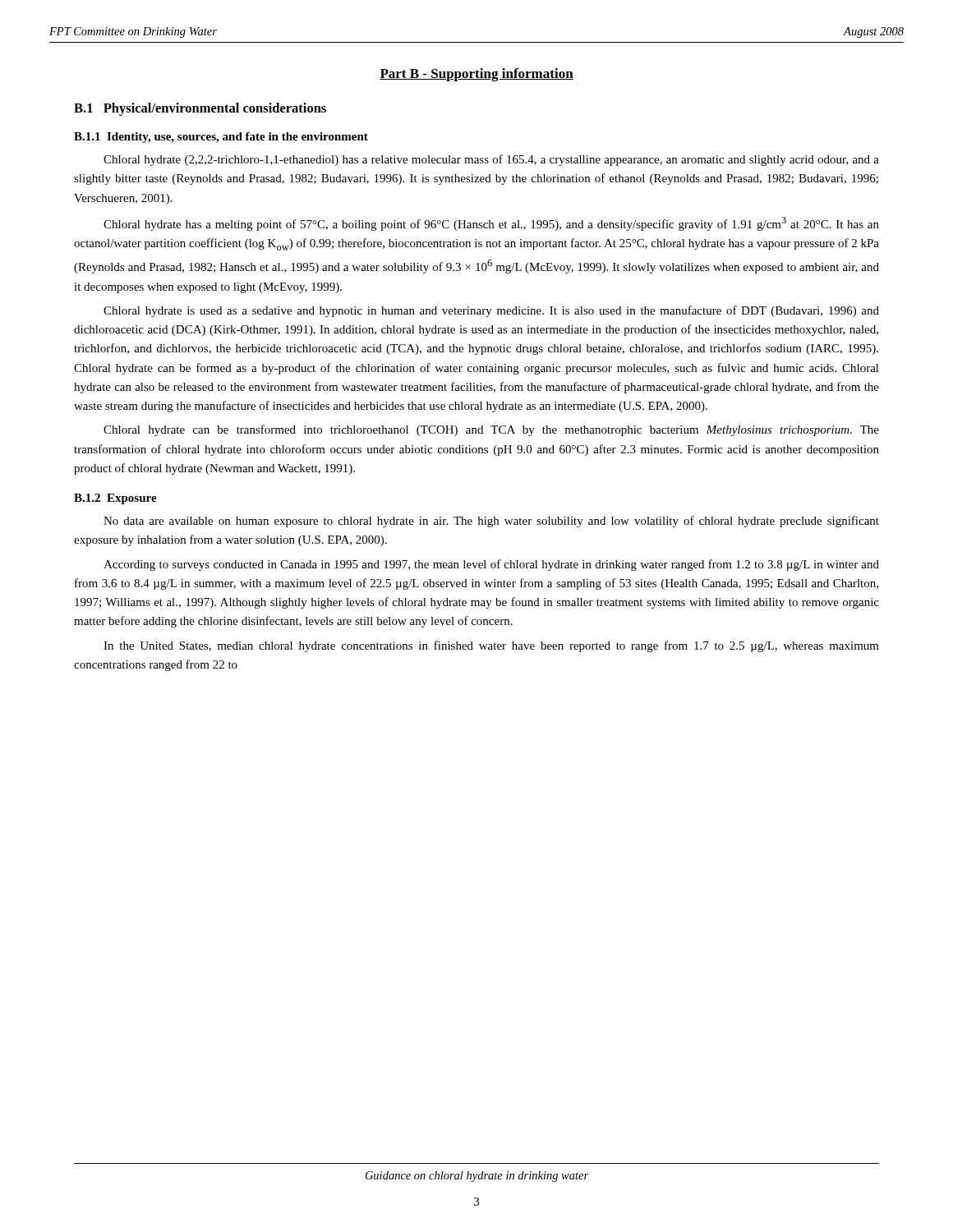Point to the text starting "B.1.1 Identity, use, sources, and fate"
Image resolution: width=953 pixels, height=1232 pixels.
coord(221,136)
